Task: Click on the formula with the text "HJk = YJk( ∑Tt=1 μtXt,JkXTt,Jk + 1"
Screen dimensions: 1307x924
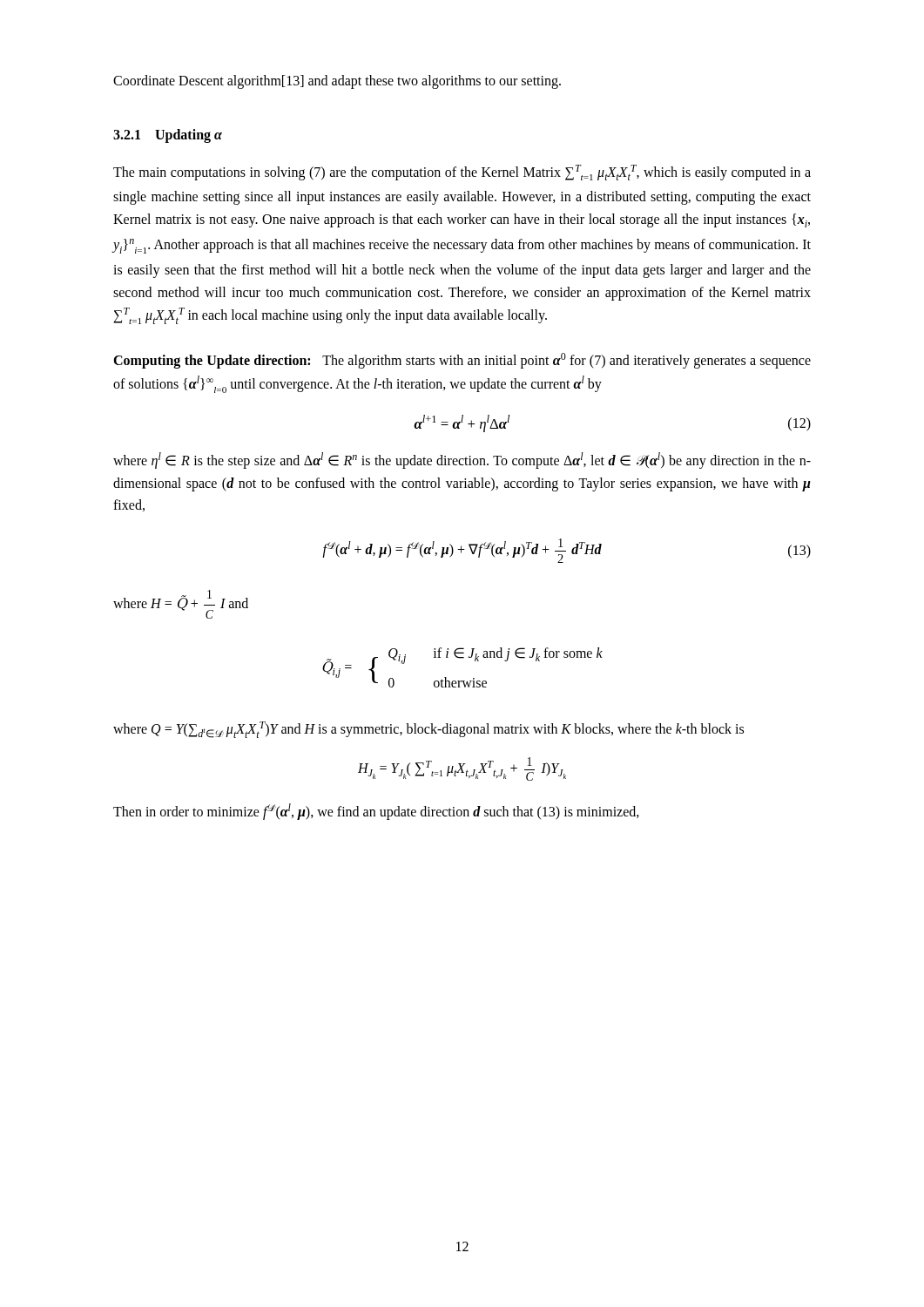Action: (x=462, y=769)
